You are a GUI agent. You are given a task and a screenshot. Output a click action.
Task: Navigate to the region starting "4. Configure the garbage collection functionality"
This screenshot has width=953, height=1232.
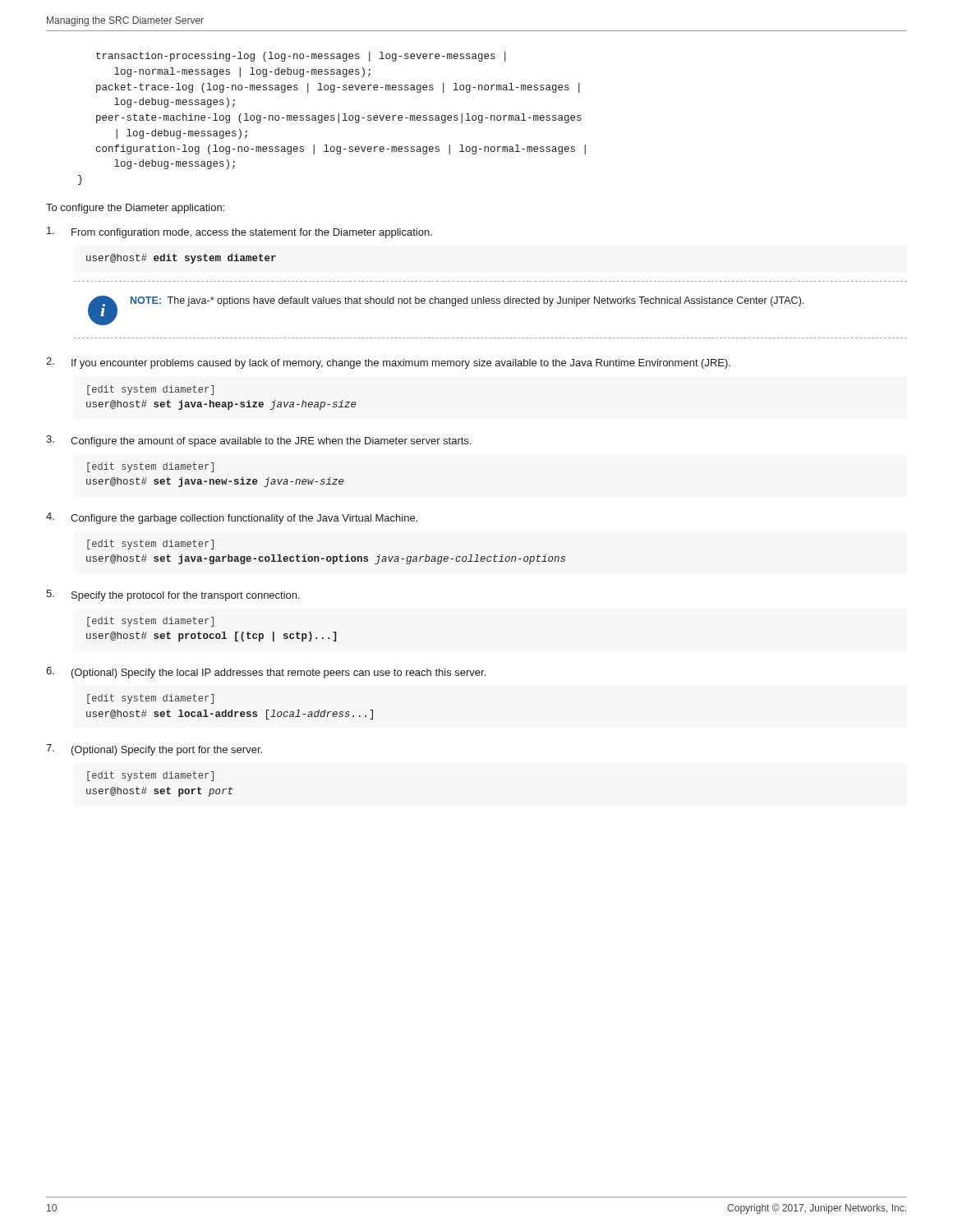coord(476,544)
